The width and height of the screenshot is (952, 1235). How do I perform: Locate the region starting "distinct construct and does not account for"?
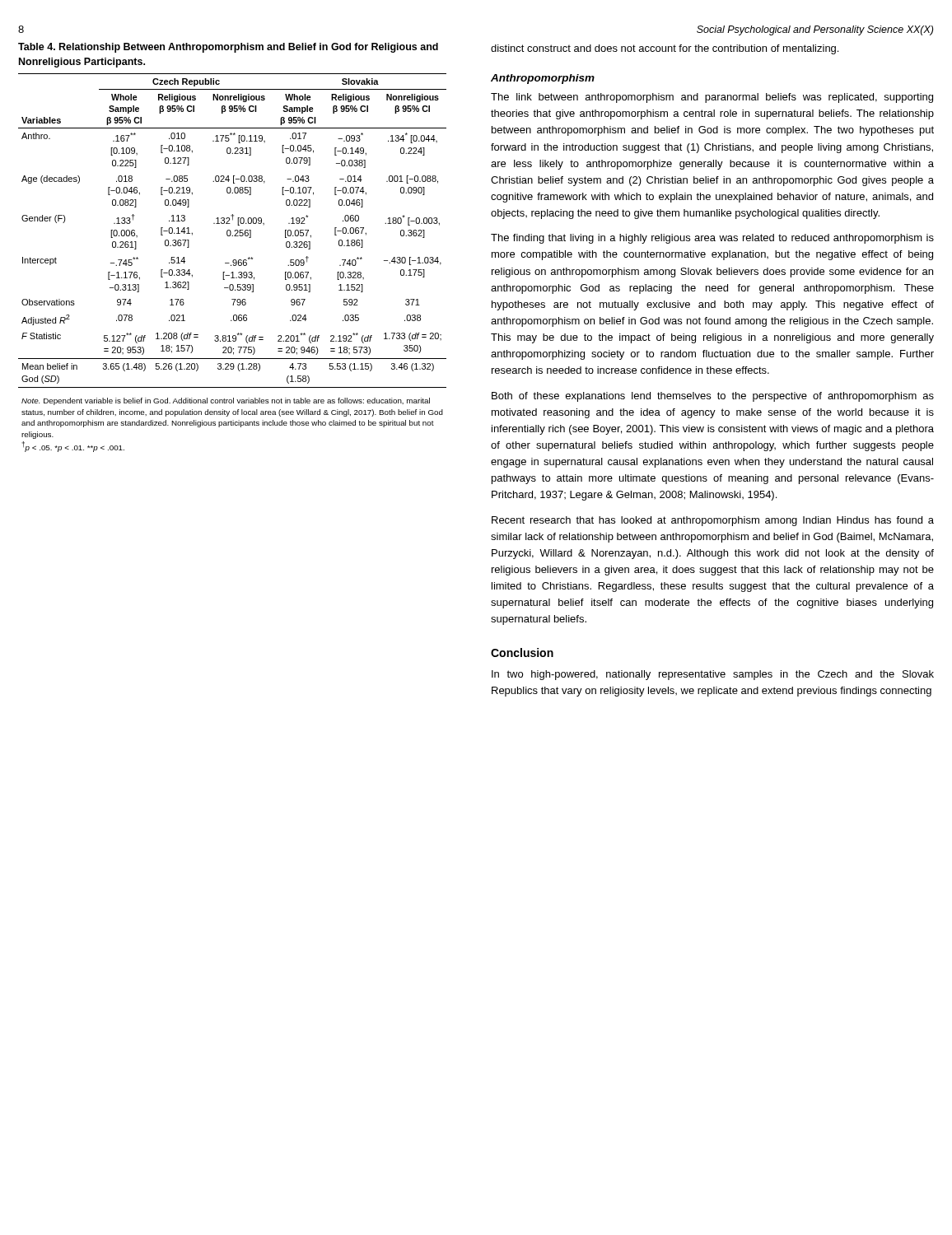click(665, 48)
